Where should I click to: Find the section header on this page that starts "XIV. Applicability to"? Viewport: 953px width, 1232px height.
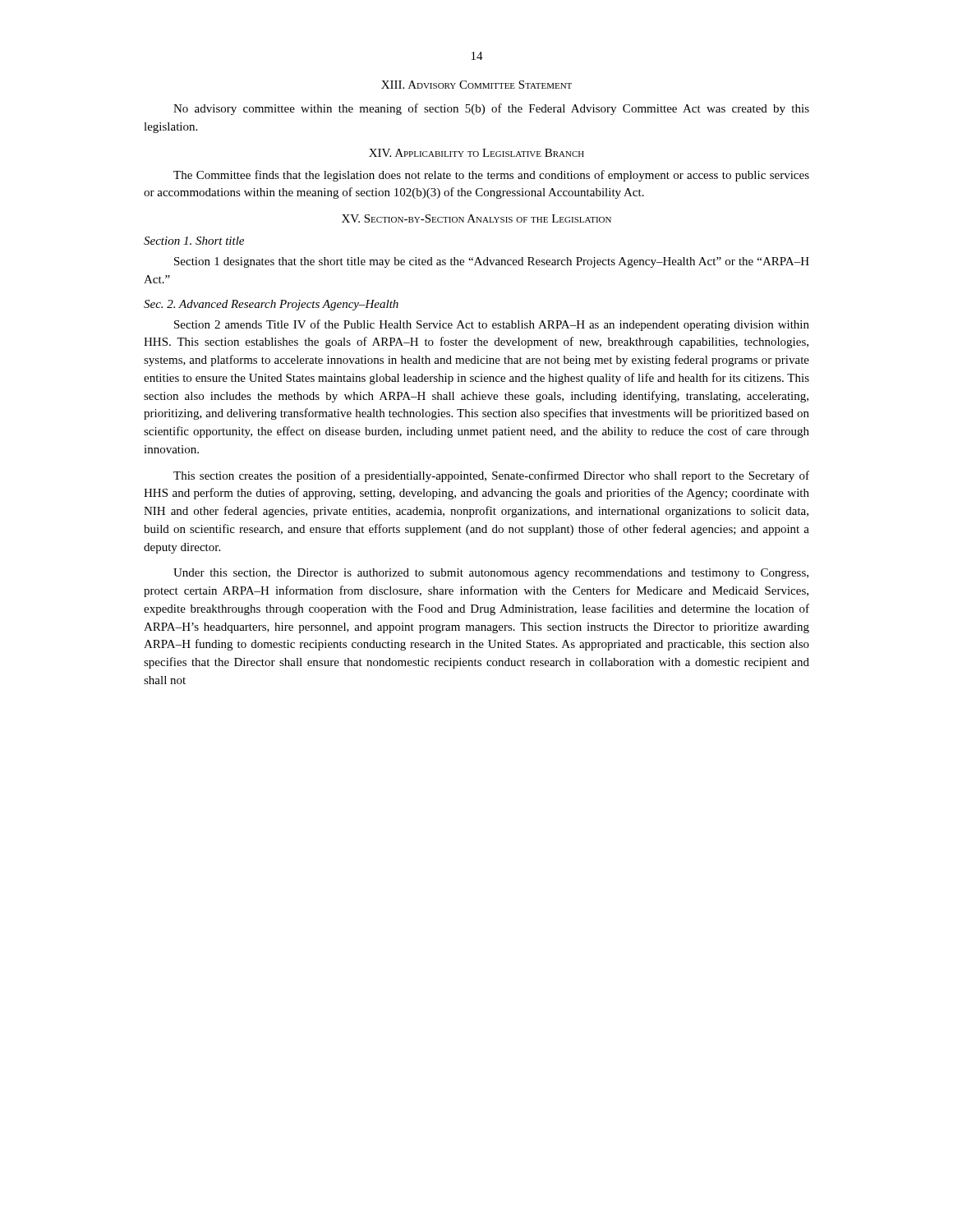(476, 152)
